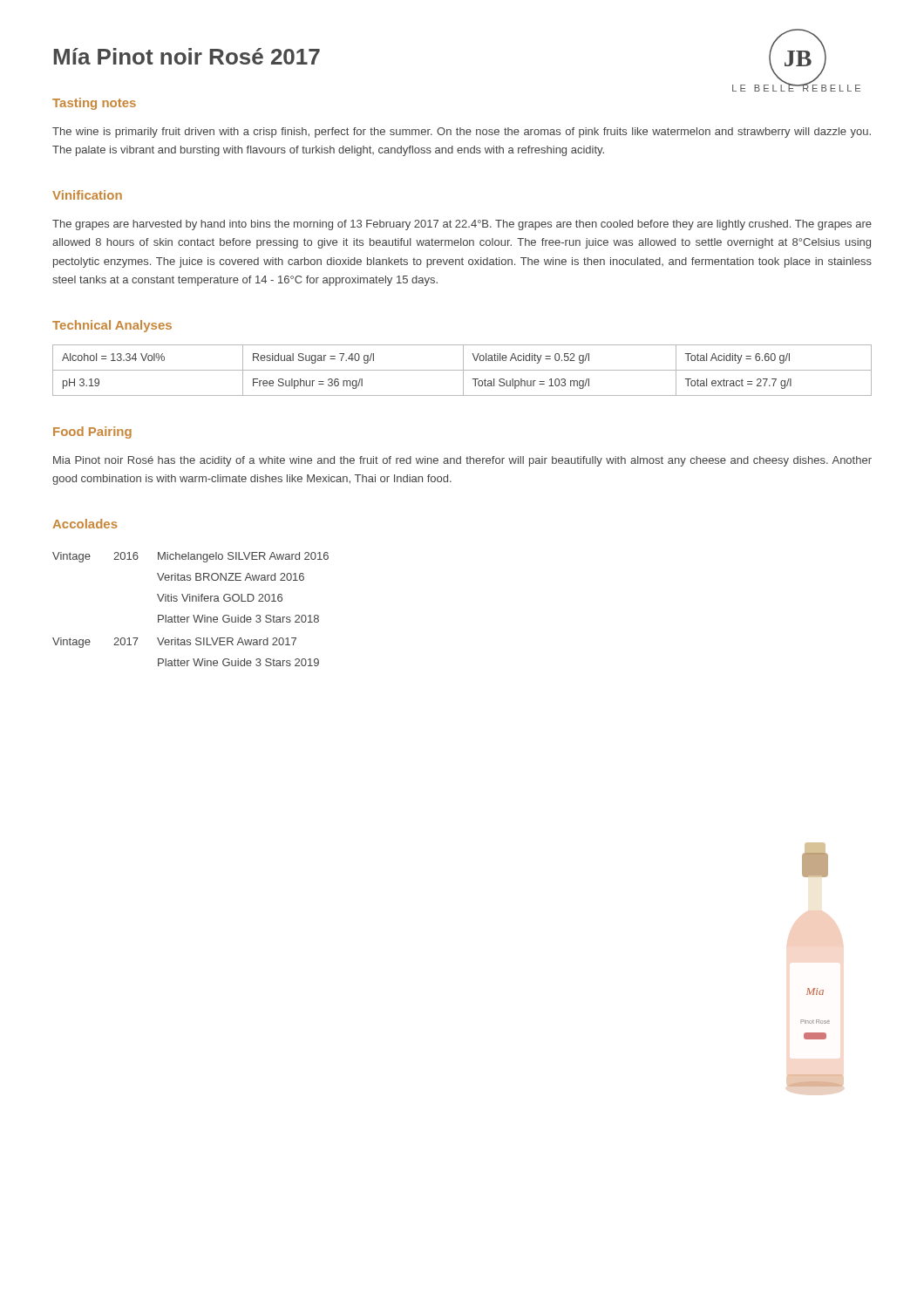Screen dimensions: 1308x924
Task: Where is the passage that starts "Vintage 2017 Veritas"?
Action: pos(174,643)
